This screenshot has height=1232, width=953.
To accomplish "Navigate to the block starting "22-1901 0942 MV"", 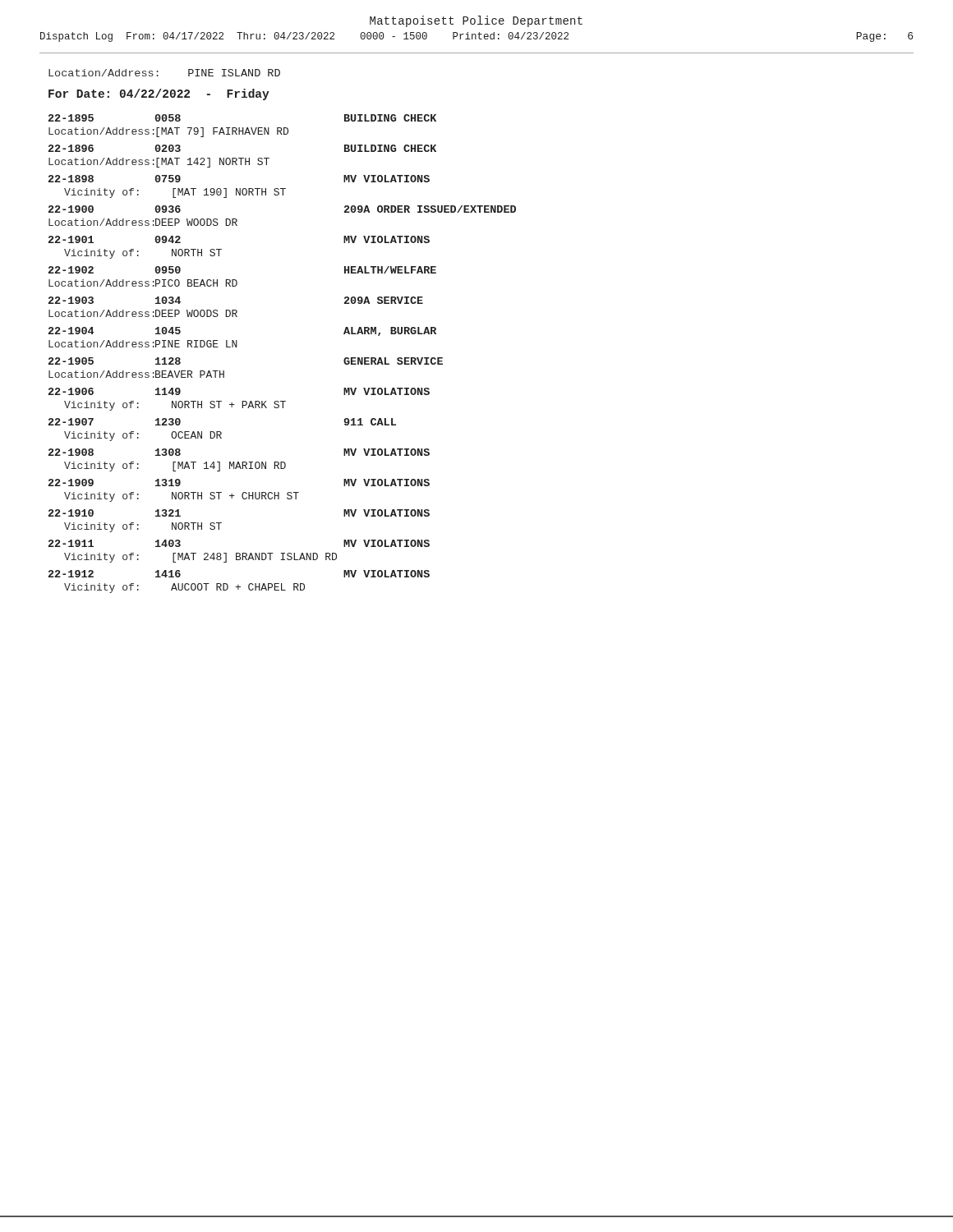I will point(71,239).
